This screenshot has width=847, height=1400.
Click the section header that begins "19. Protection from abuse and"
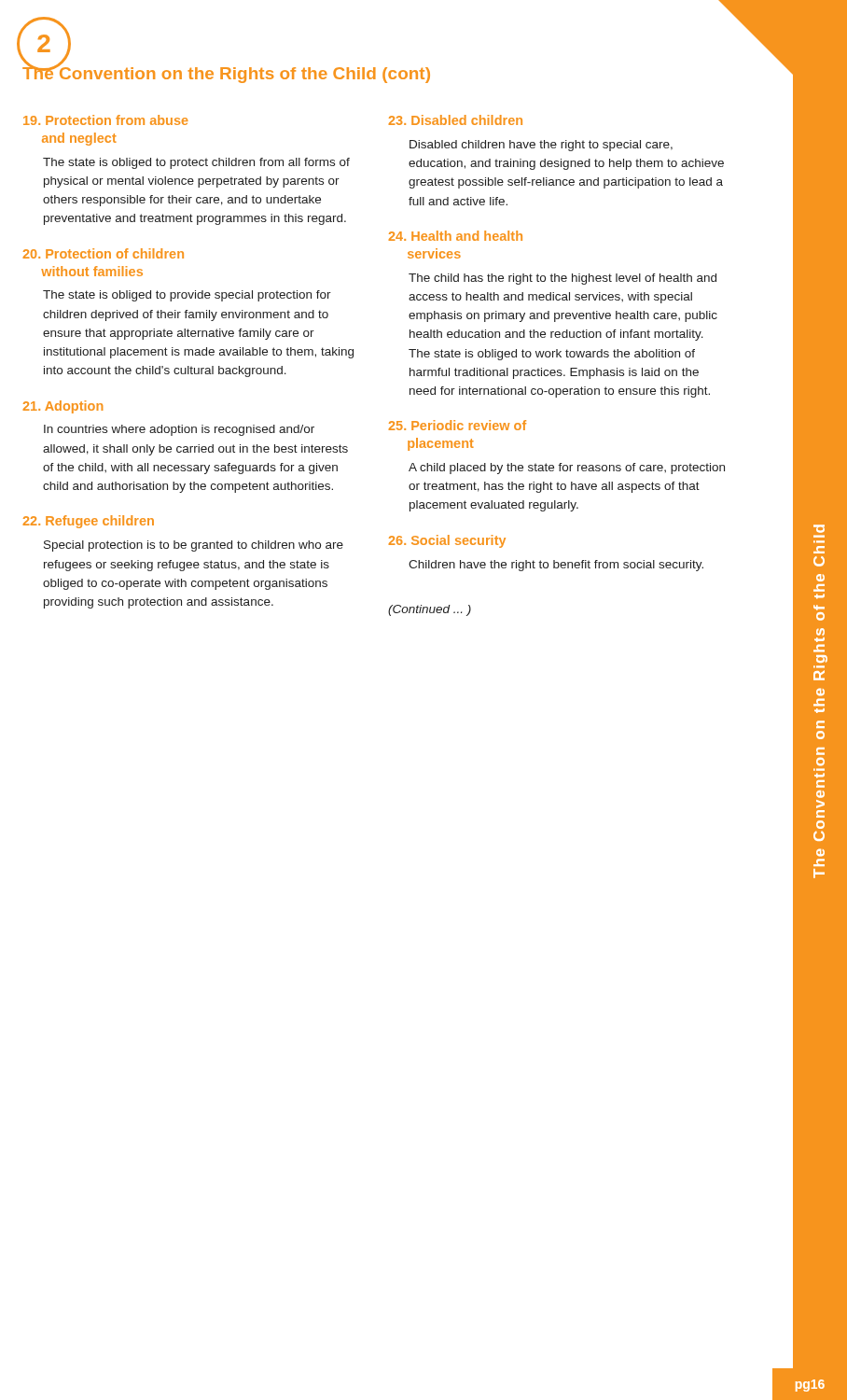(105, 129)
